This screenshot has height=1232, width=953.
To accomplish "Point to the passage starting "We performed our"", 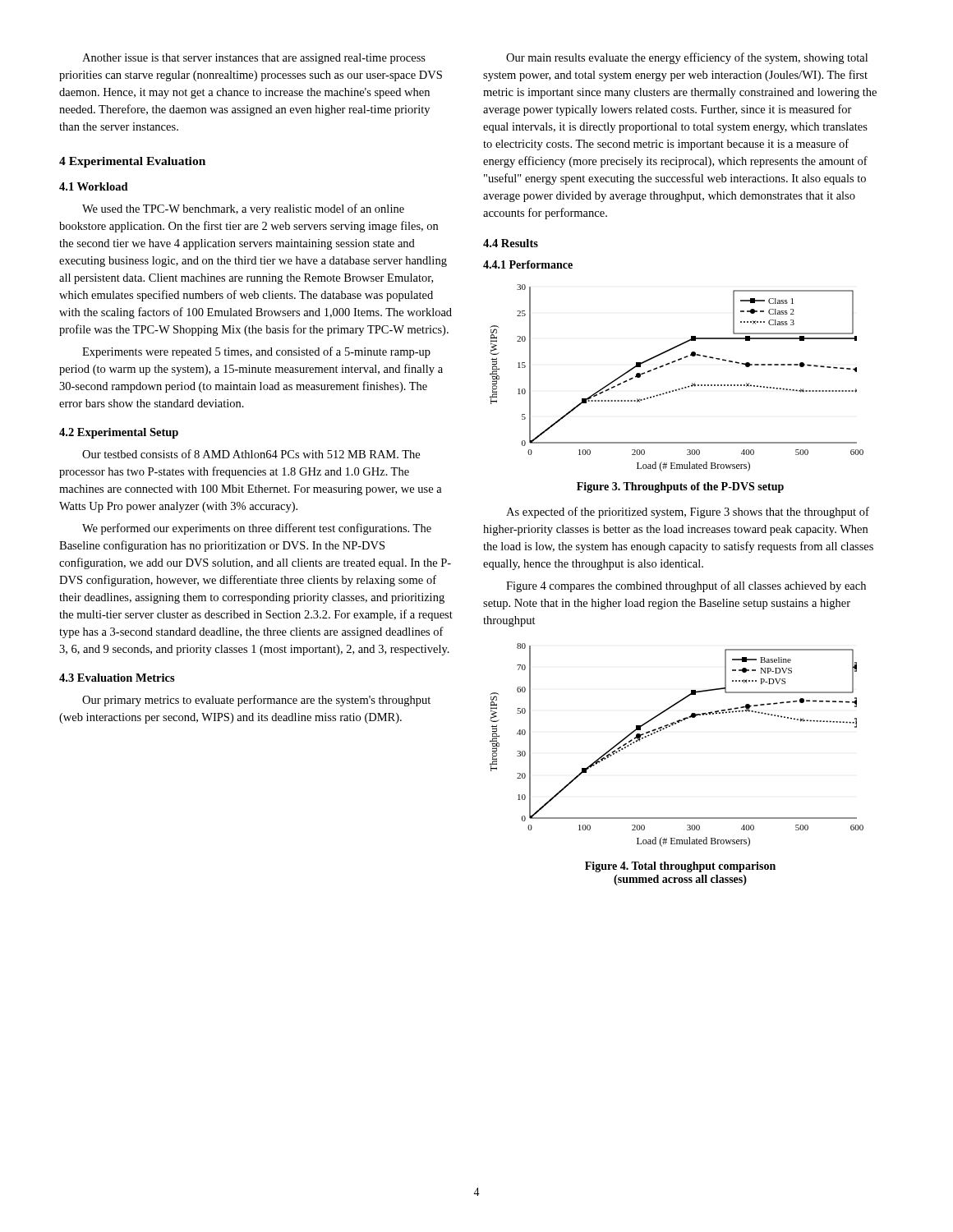I will pyautogui.click(x=256, y=589).
